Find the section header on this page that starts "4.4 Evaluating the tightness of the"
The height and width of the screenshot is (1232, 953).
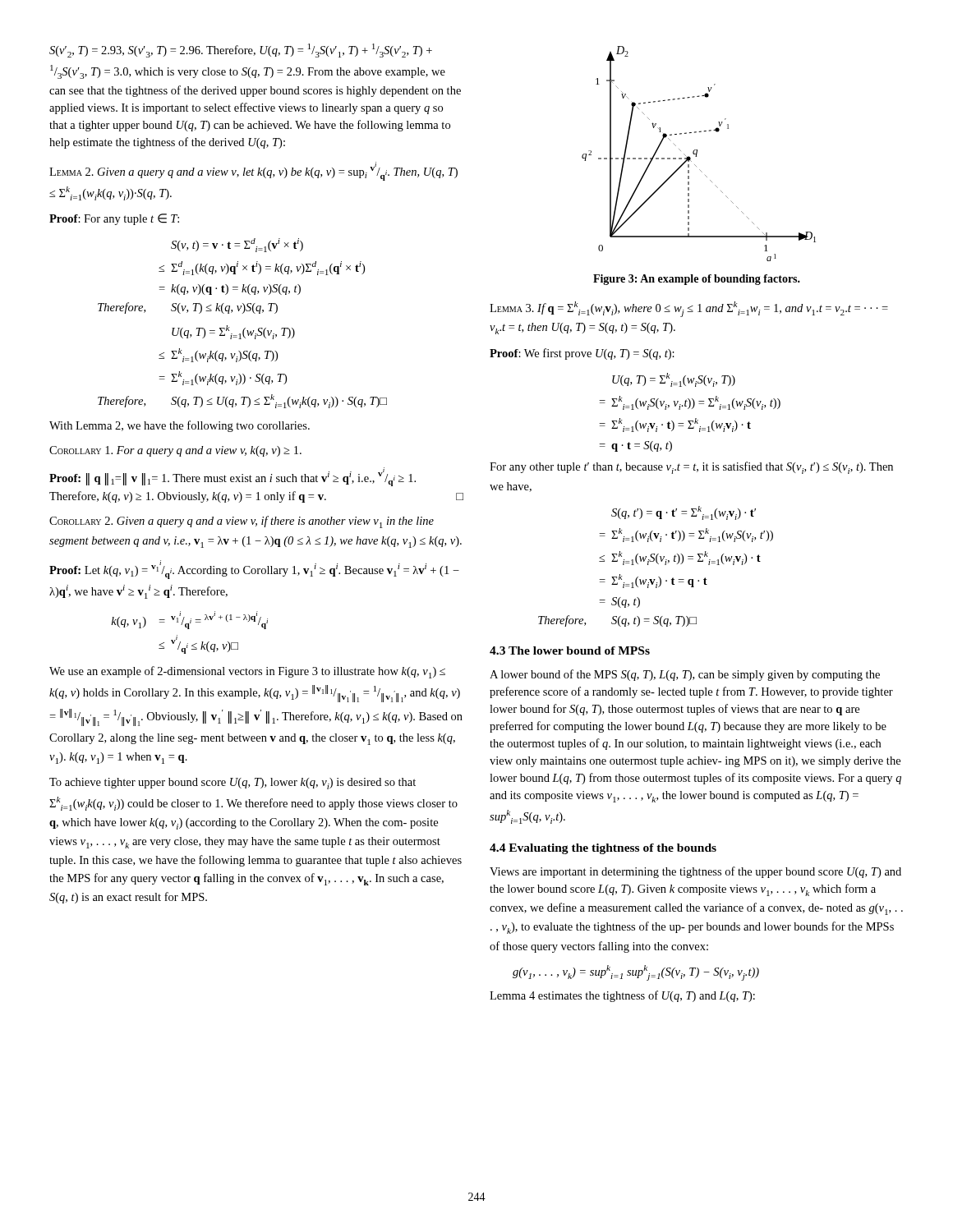[603, 847]
